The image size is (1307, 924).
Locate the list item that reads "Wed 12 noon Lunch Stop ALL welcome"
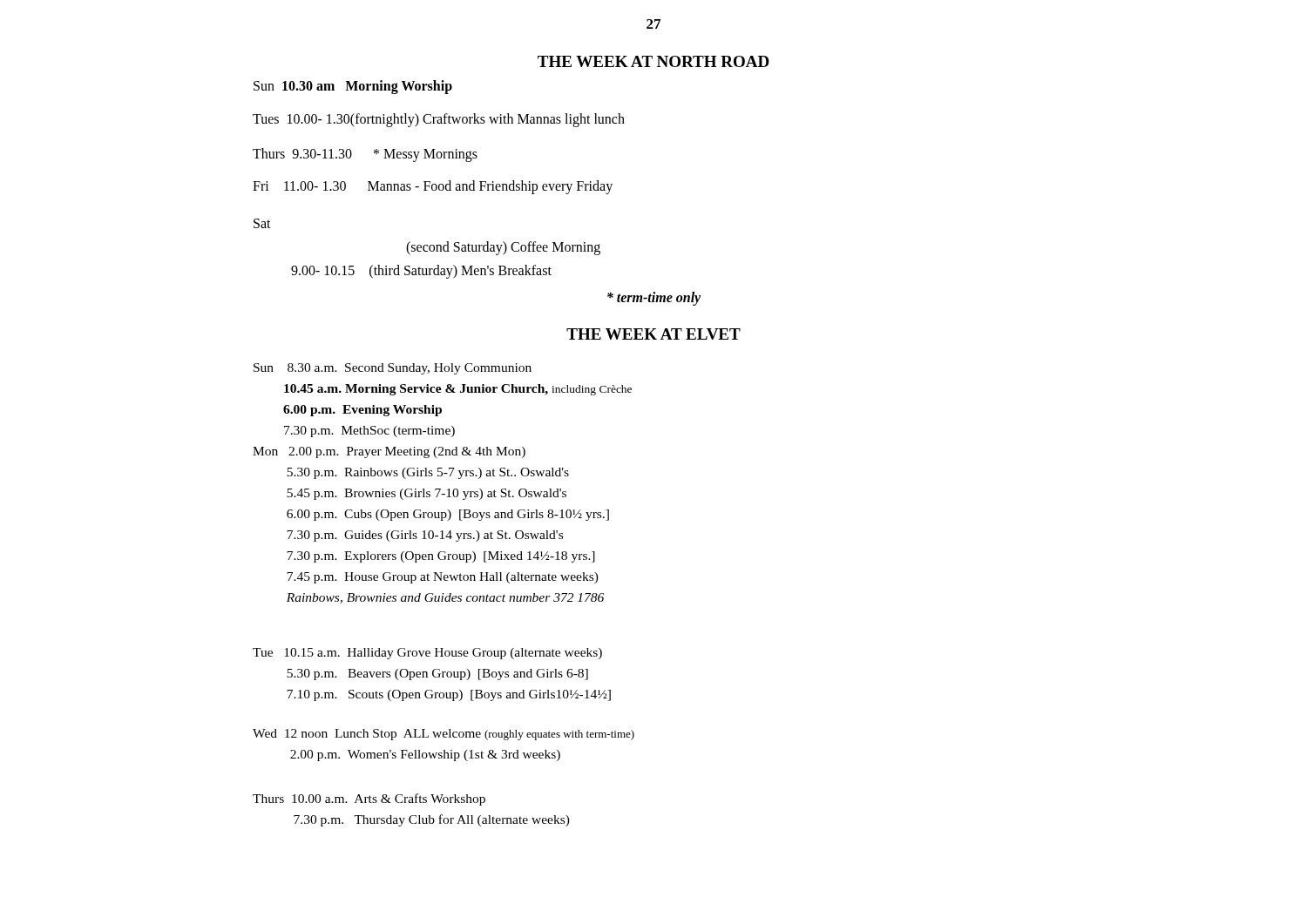coord(444,743)
